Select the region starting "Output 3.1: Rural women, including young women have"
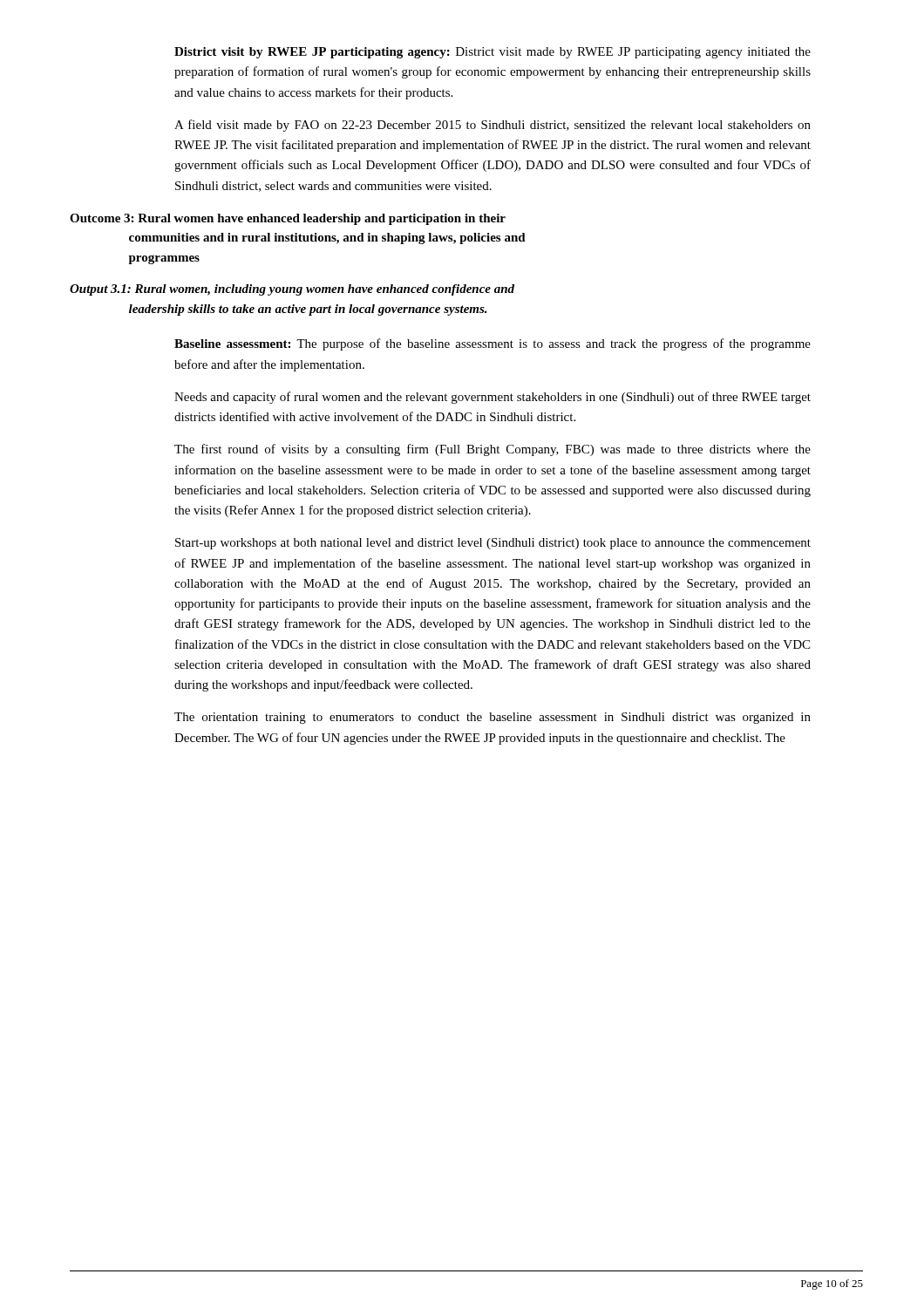The height and width of the screenshot is (1308, 924). click(x=440, y=299)
